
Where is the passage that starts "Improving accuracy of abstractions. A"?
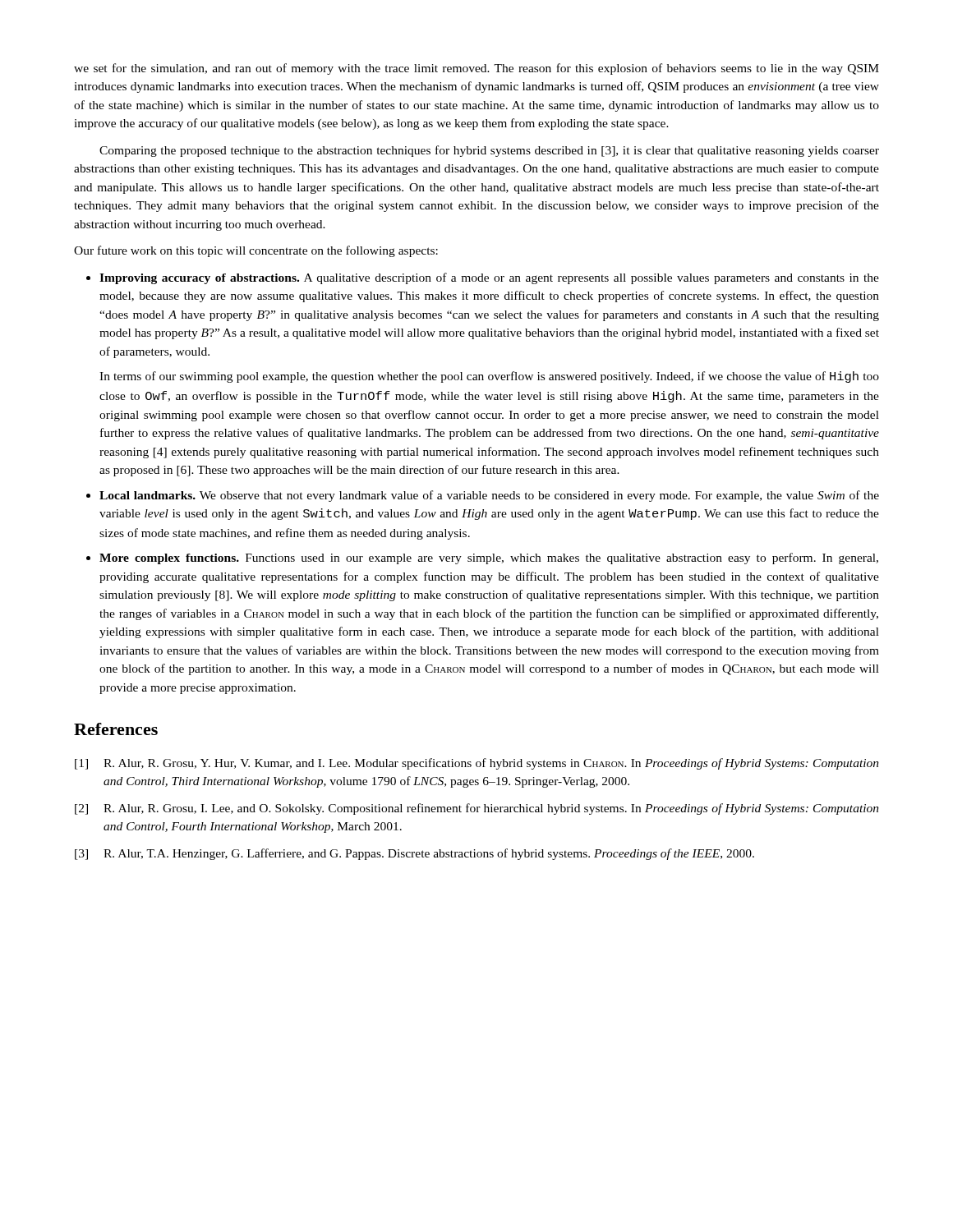(489, 374)
